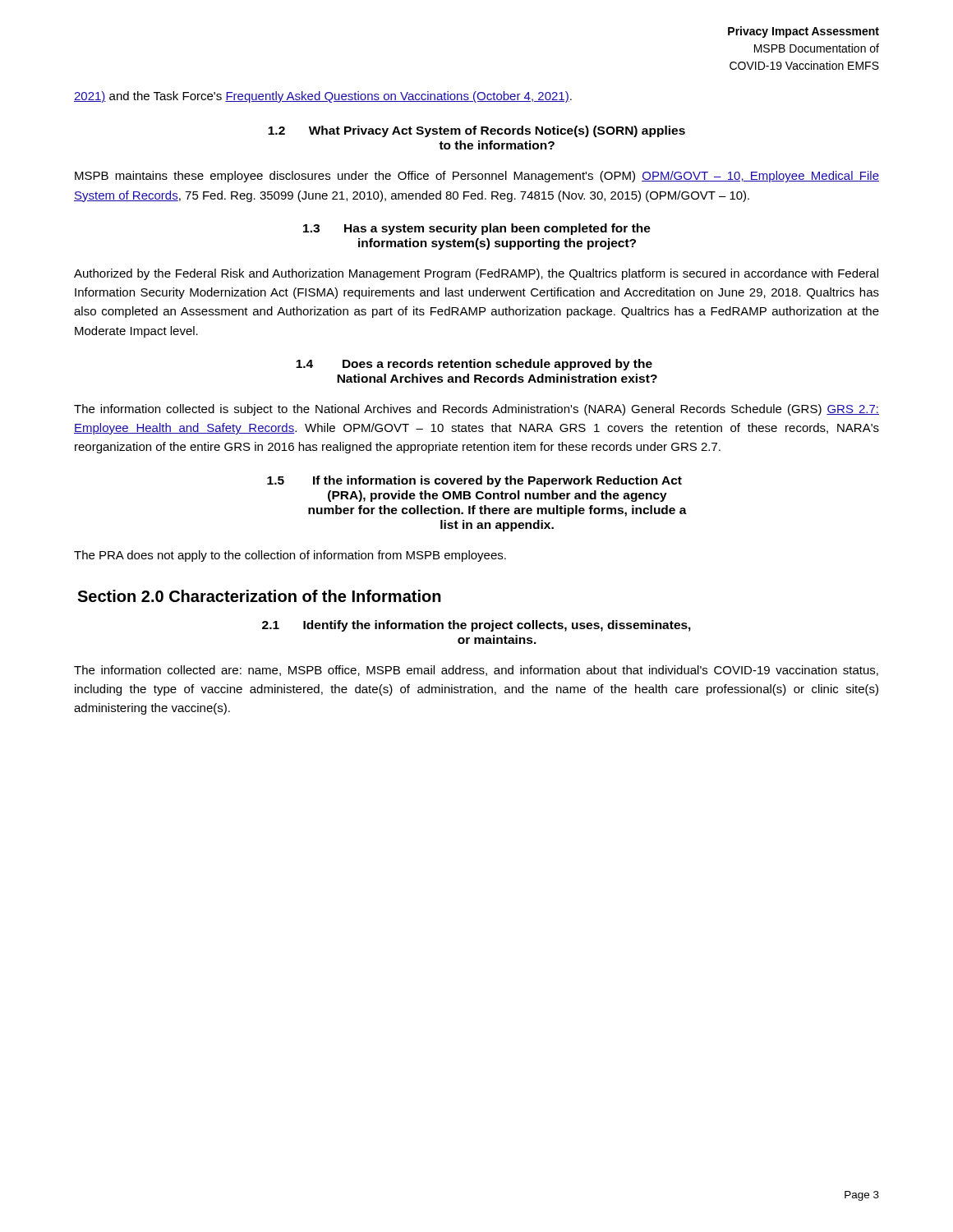Screen dimensions: 1232x953
Task: Click on the section header containing "1.3 Has a system security"
Action: pyautogui.click(x=476, y=236)
